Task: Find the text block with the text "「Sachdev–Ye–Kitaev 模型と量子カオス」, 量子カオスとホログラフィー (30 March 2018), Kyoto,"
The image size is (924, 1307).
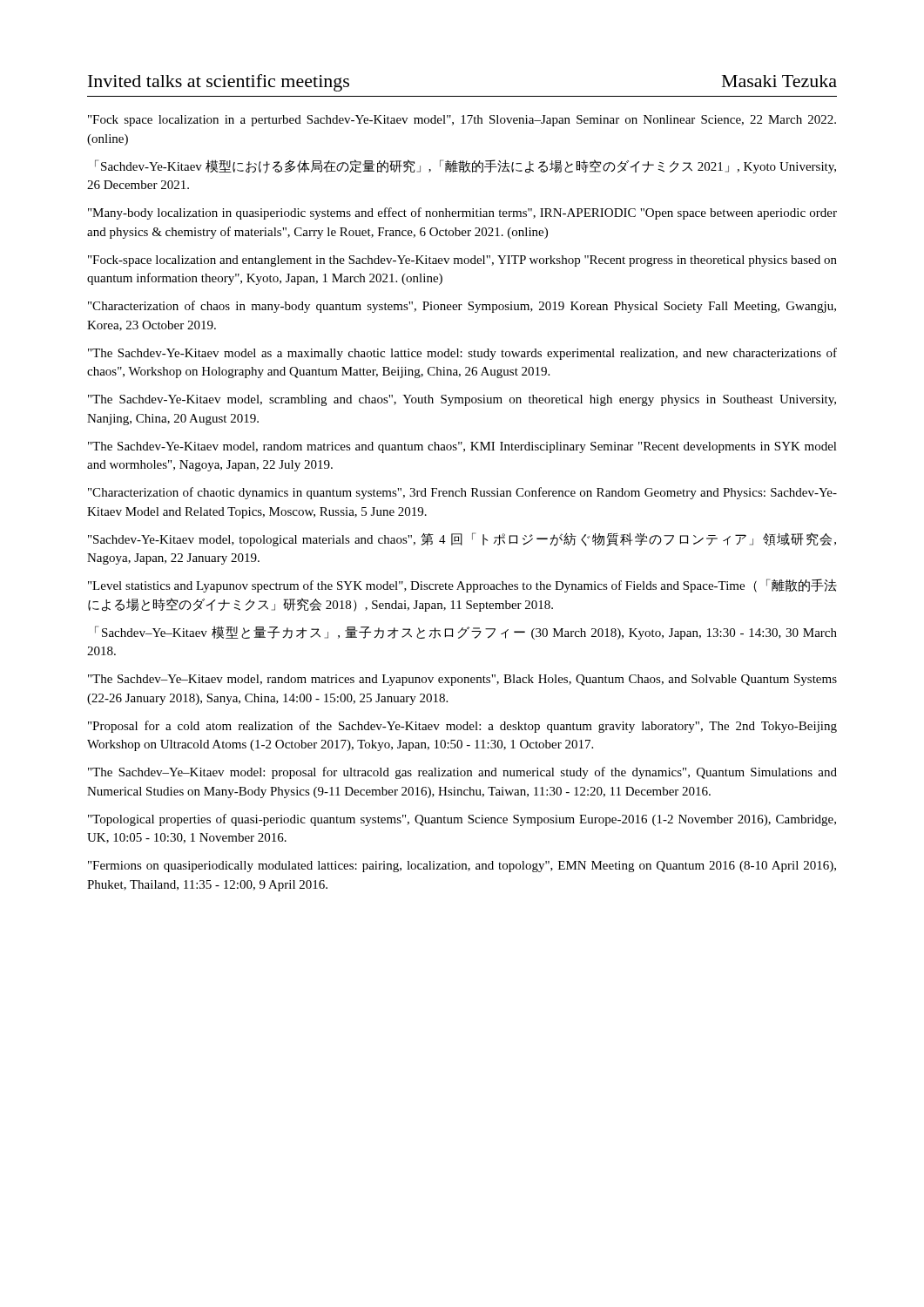Action: click(462, 642)
